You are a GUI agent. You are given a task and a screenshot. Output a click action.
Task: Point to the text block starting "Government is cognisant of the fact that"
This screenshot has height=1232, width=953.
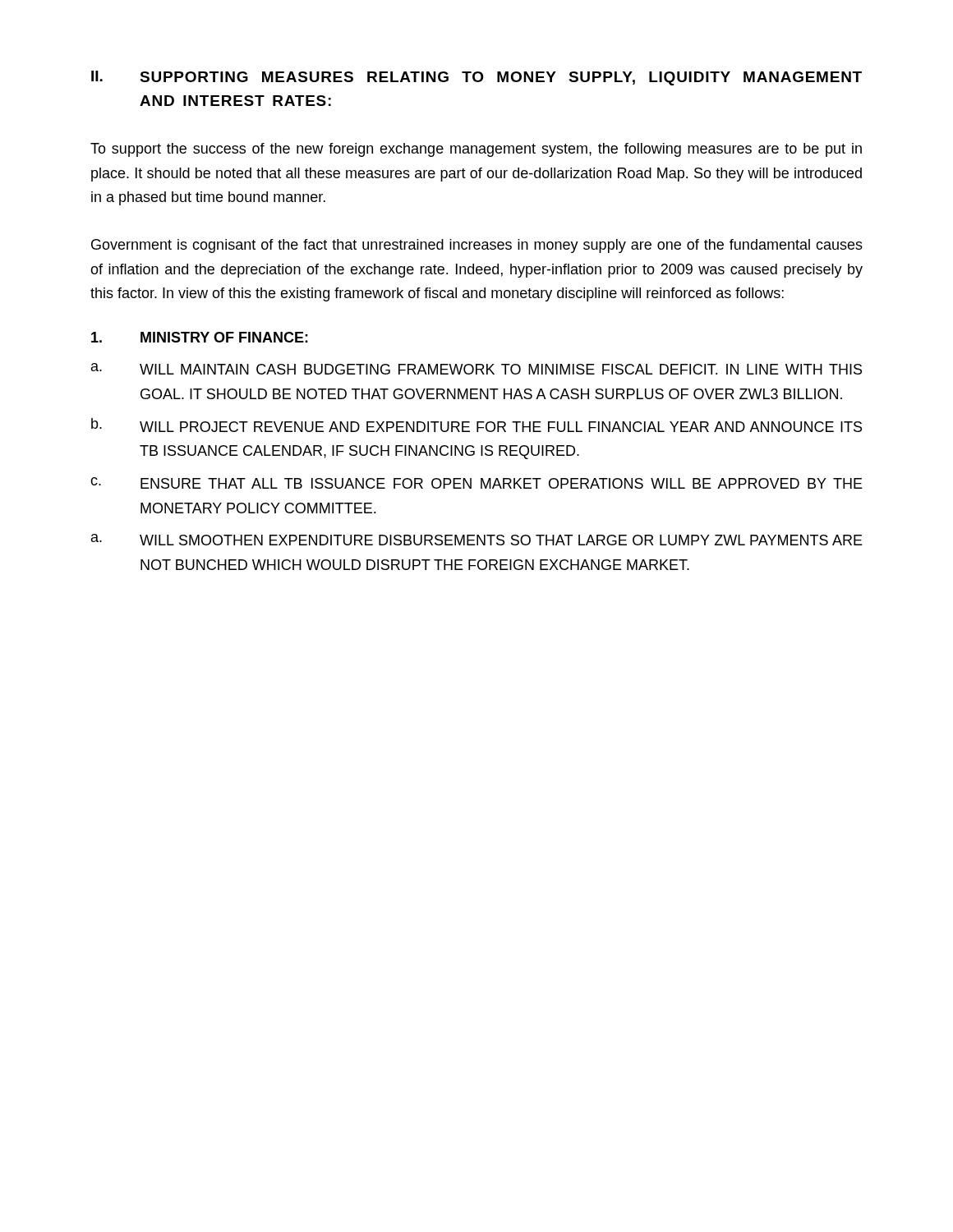[476, 269]
